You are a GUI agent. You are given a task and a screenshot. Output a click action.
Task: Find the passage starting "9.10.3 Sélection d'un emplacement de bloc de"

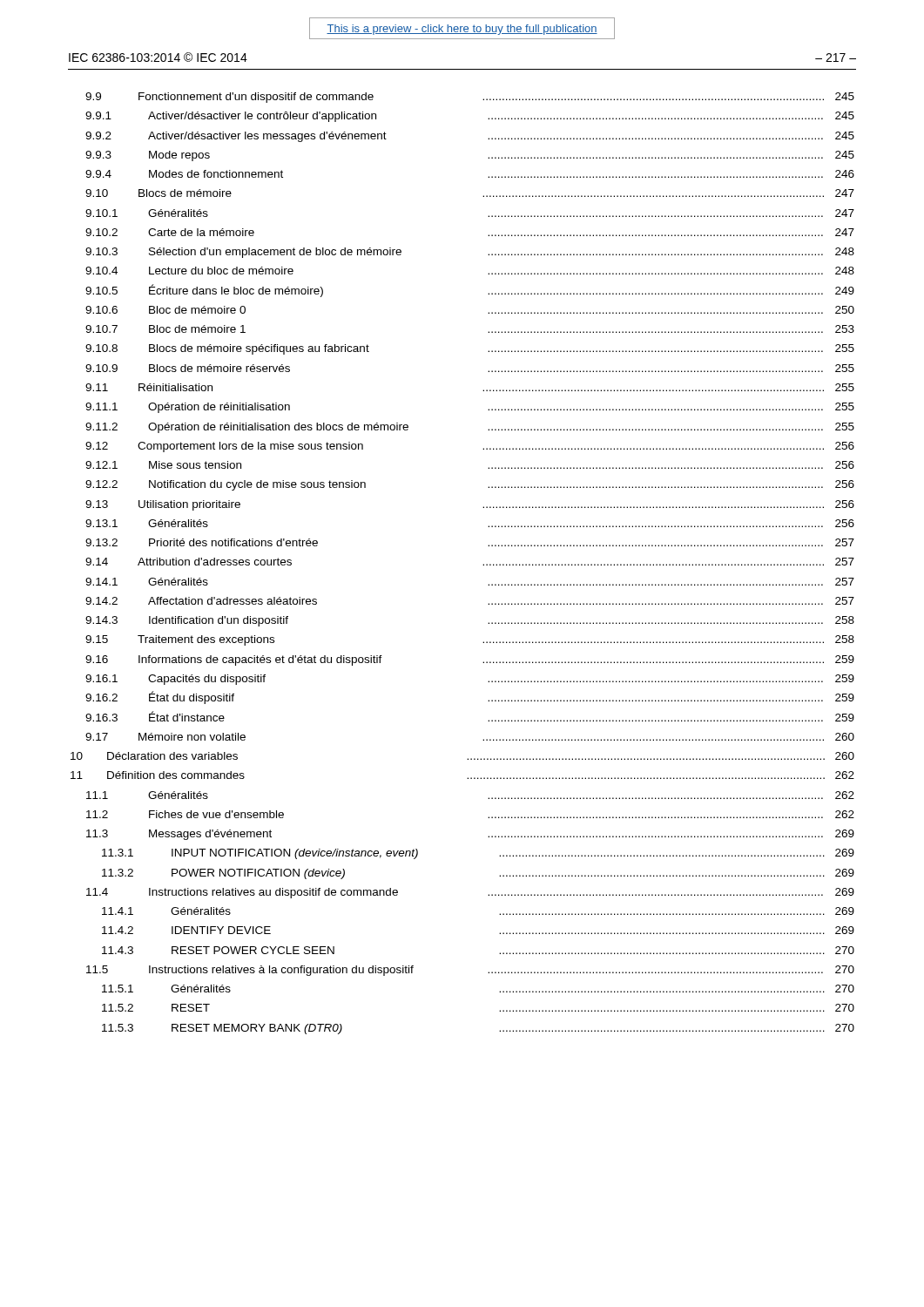[x=98, y=252]
